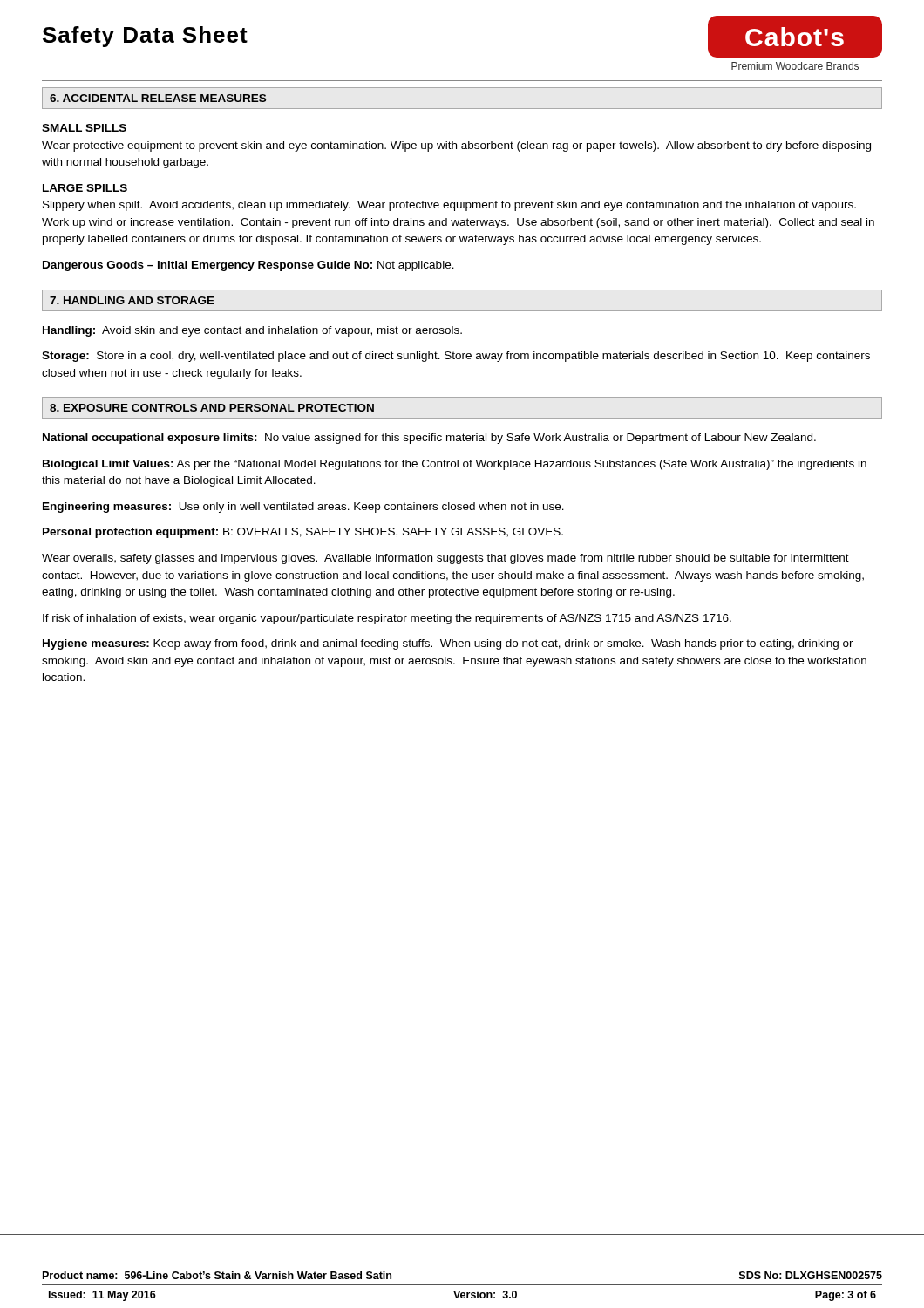Navigate to the element starting "Safety Data Sheet"
This screenshot has height=1308, width=924.
[x=145, y=35]
